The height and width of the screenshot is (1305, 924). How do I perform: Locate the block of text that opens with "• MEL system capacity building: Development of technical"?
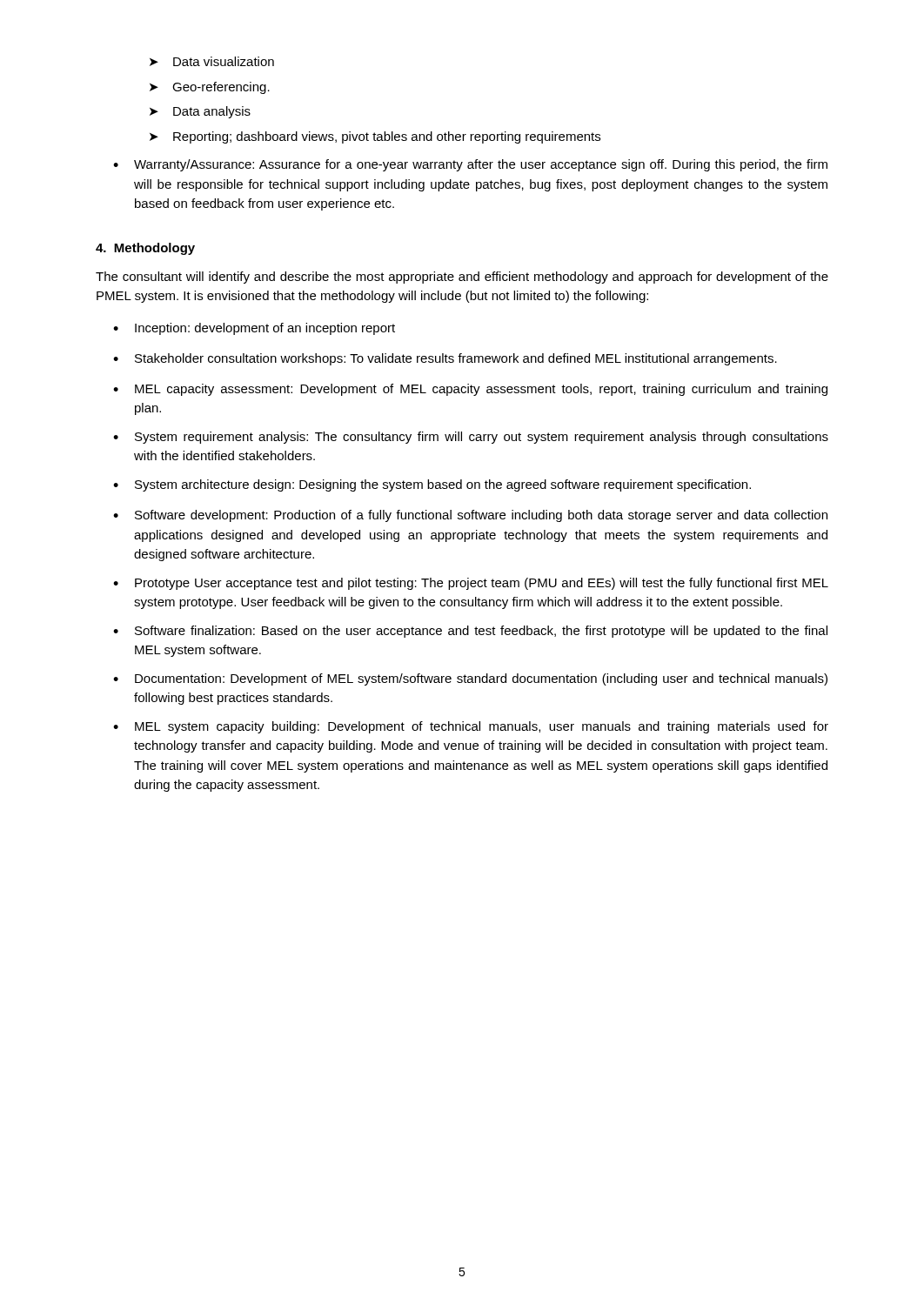pos(471,756)
